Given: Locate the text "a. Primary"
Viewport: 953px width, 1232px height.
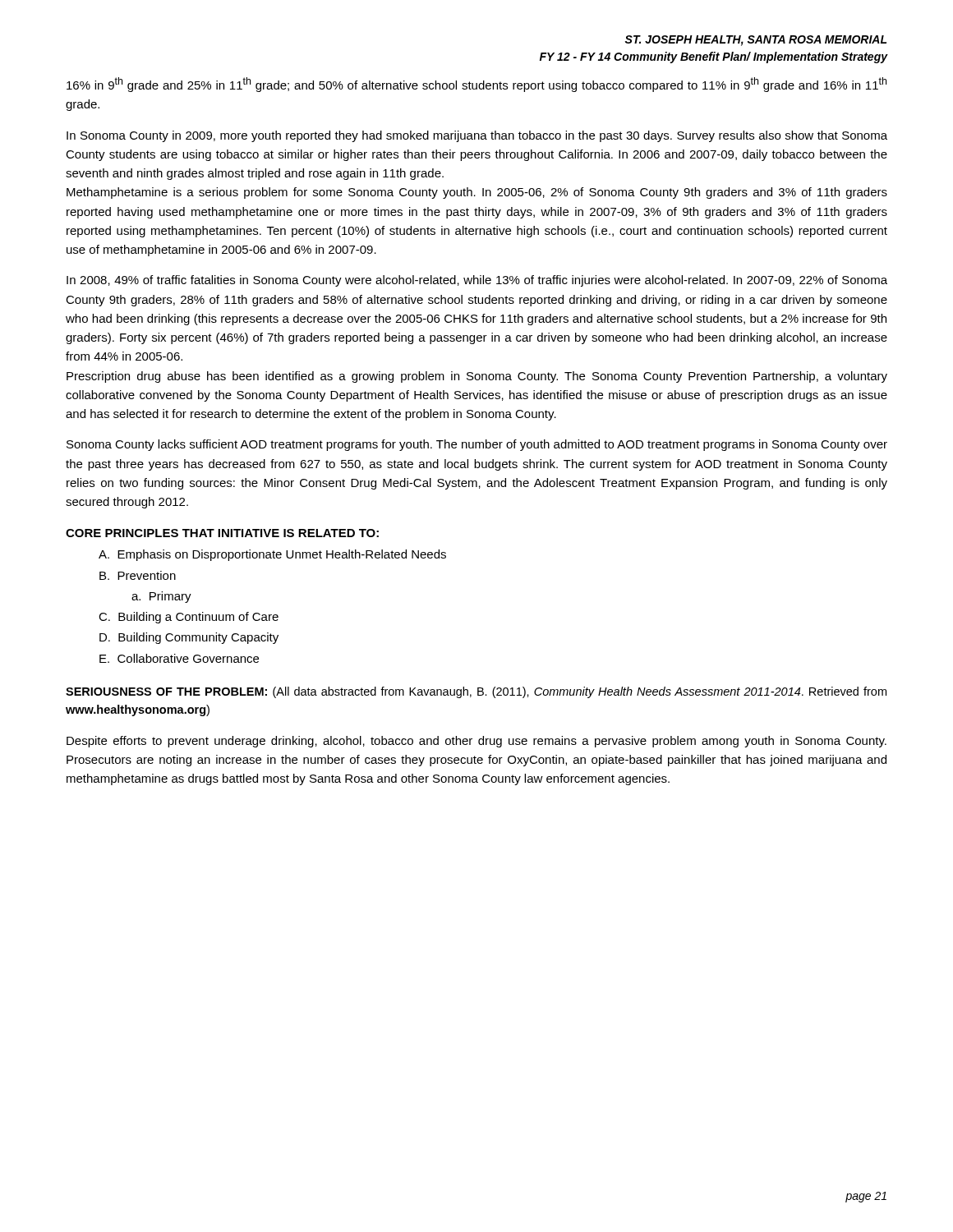Looking at the screenshot, I should click(x=161, y=596).
